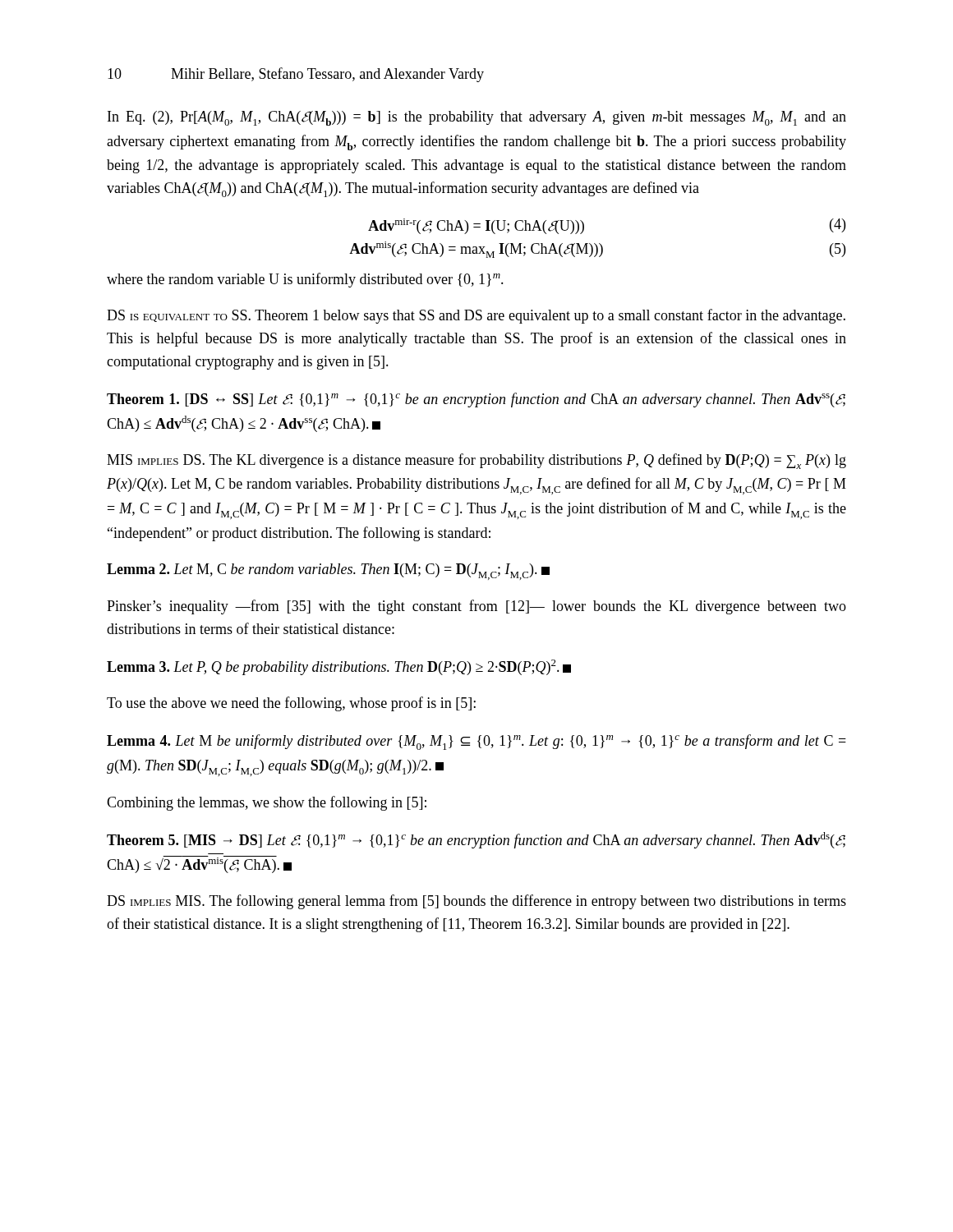The height and width of the screenshot is (1232, 953).
Task: Select the text starting "Lemma 4. Let M be"
Action: [x=476, y=754]
